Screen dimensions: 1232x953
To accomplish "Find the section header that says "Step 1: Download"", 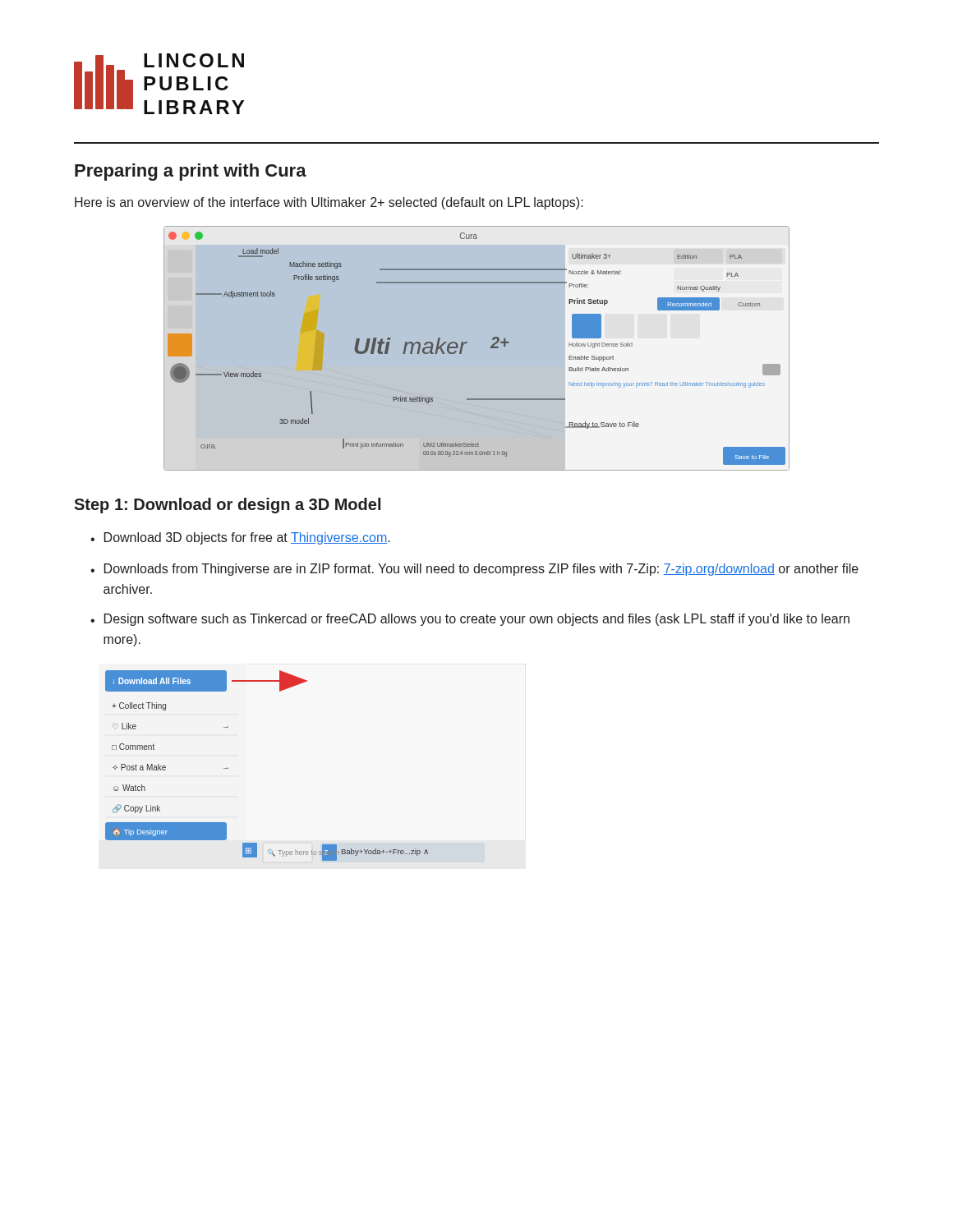I will (x=228, y=504).
